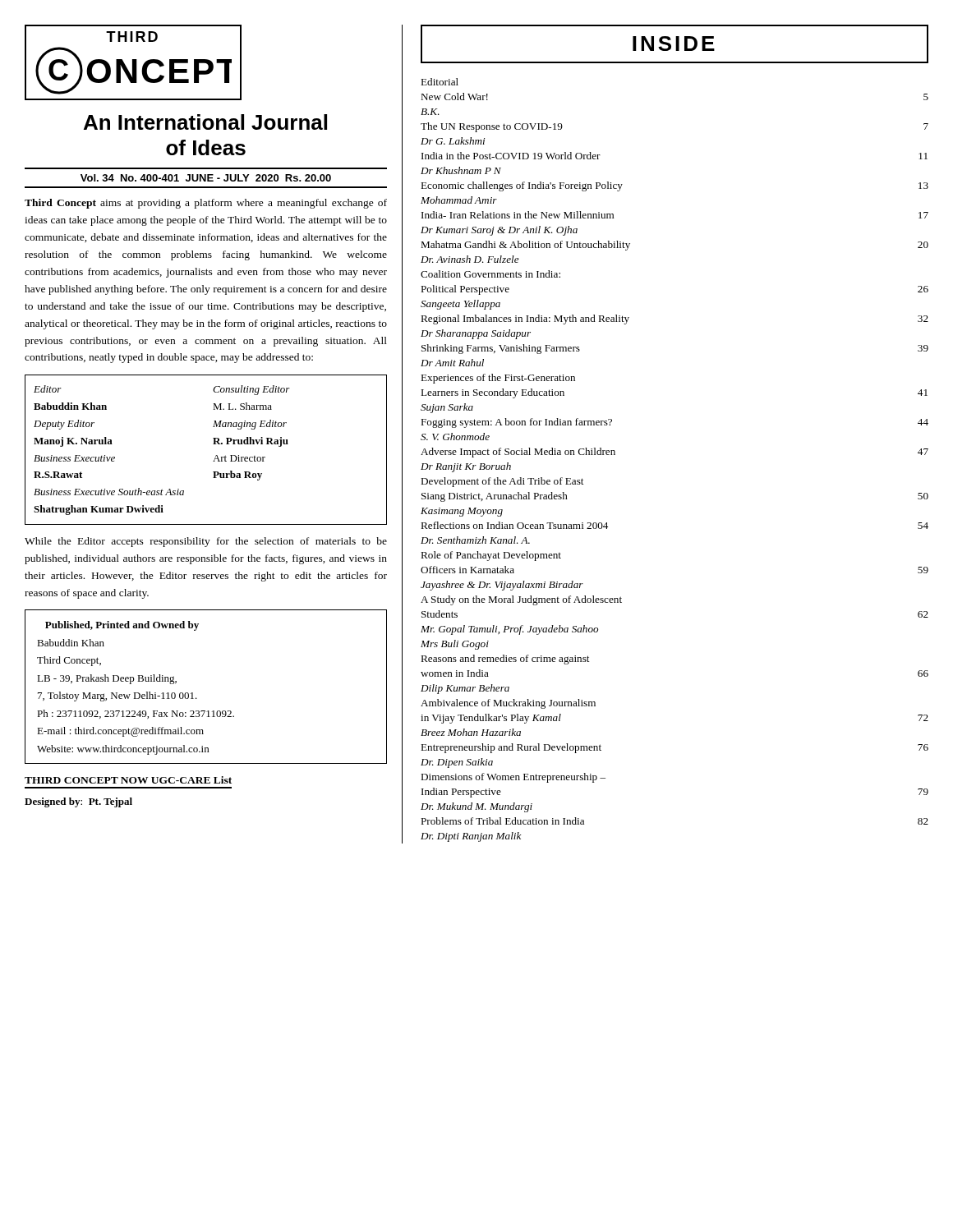The image size is (953, 1232).
Task: Select the logo
Action: coord(206,62)
